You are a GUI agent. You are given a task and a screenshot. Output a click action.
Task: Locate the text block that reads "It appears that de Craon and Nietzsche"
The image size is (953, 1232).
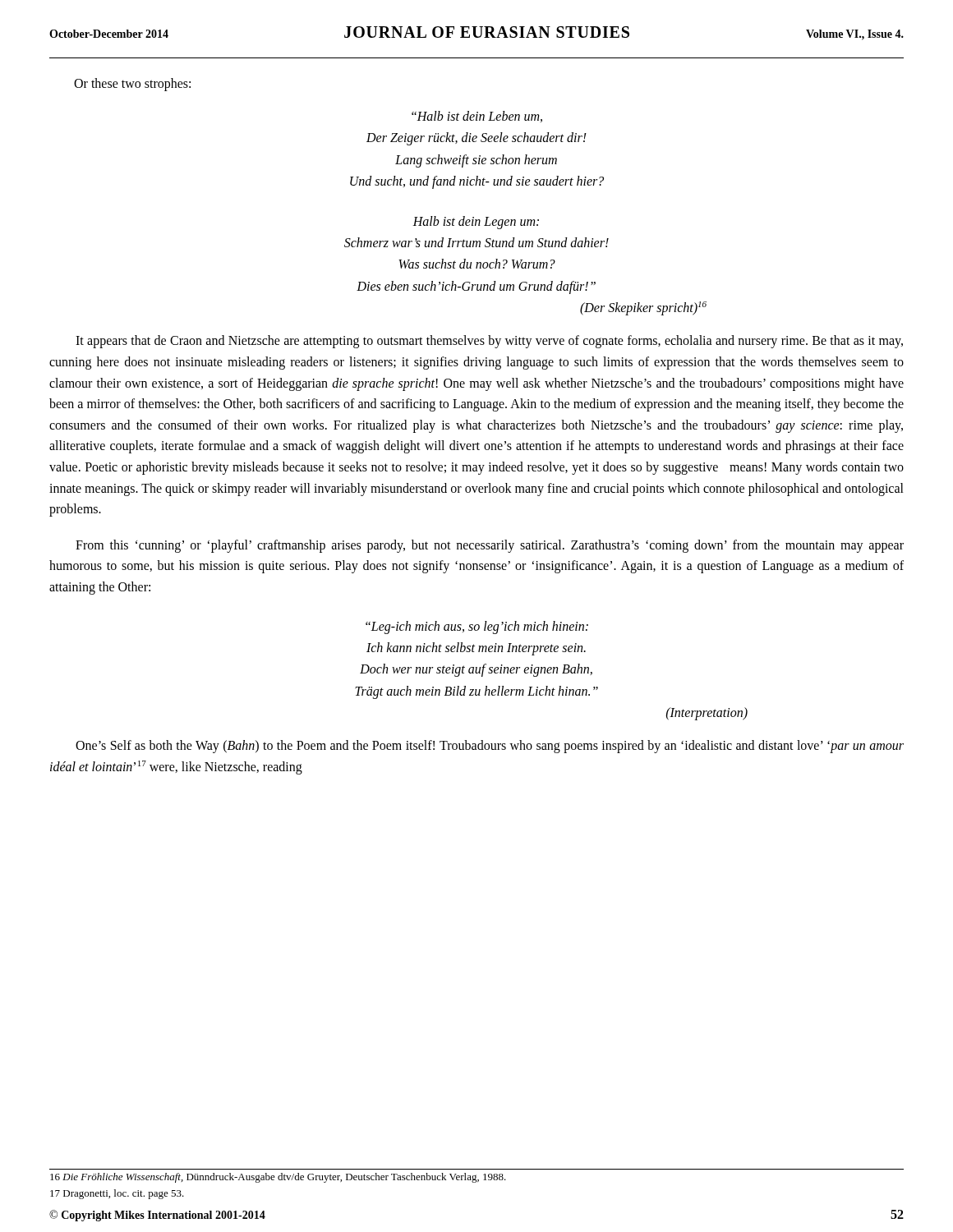coord(476,425)
